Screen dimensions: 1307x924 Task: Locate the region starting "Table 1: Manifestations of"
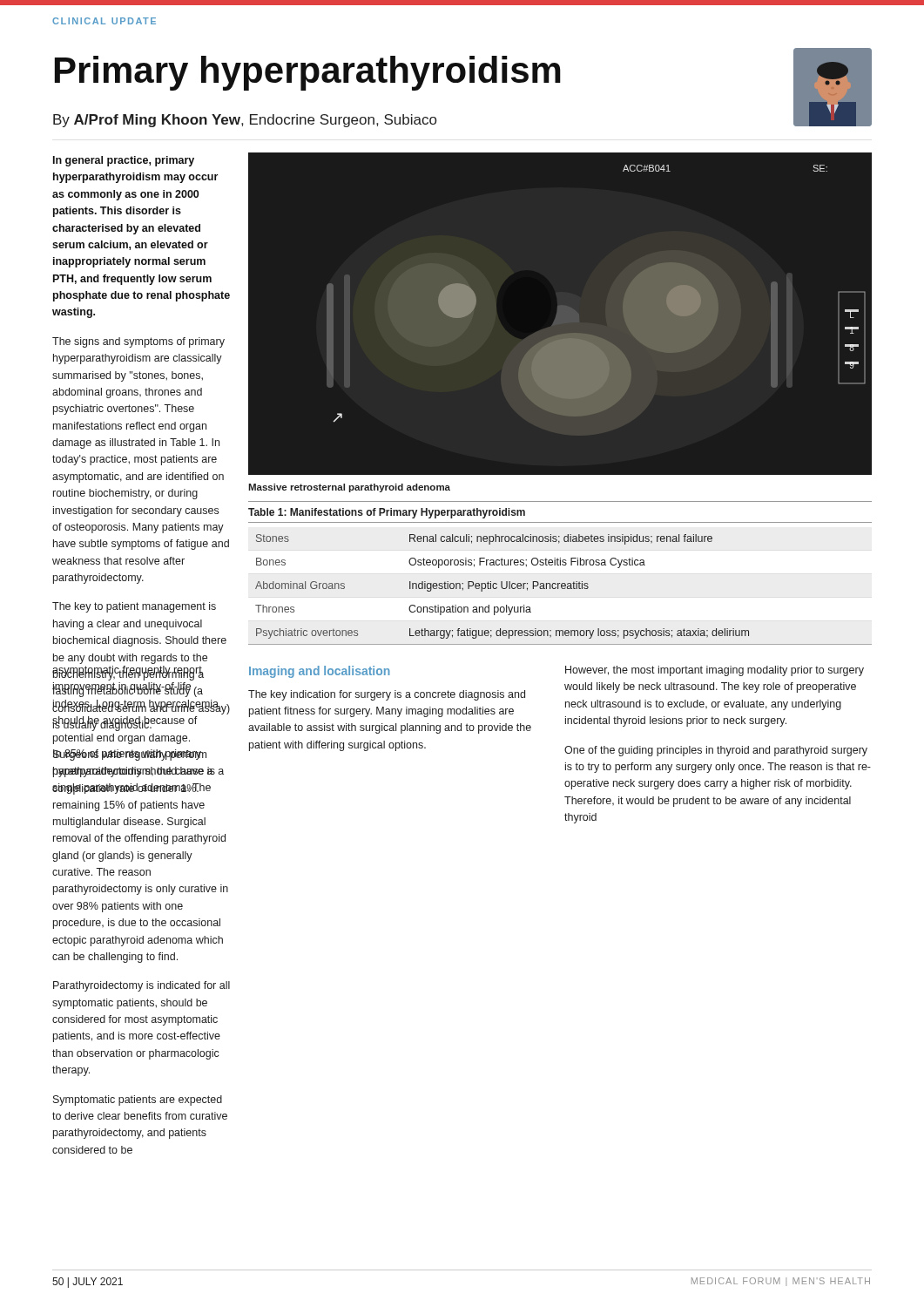pyautogui.click(x=387, y=512)
